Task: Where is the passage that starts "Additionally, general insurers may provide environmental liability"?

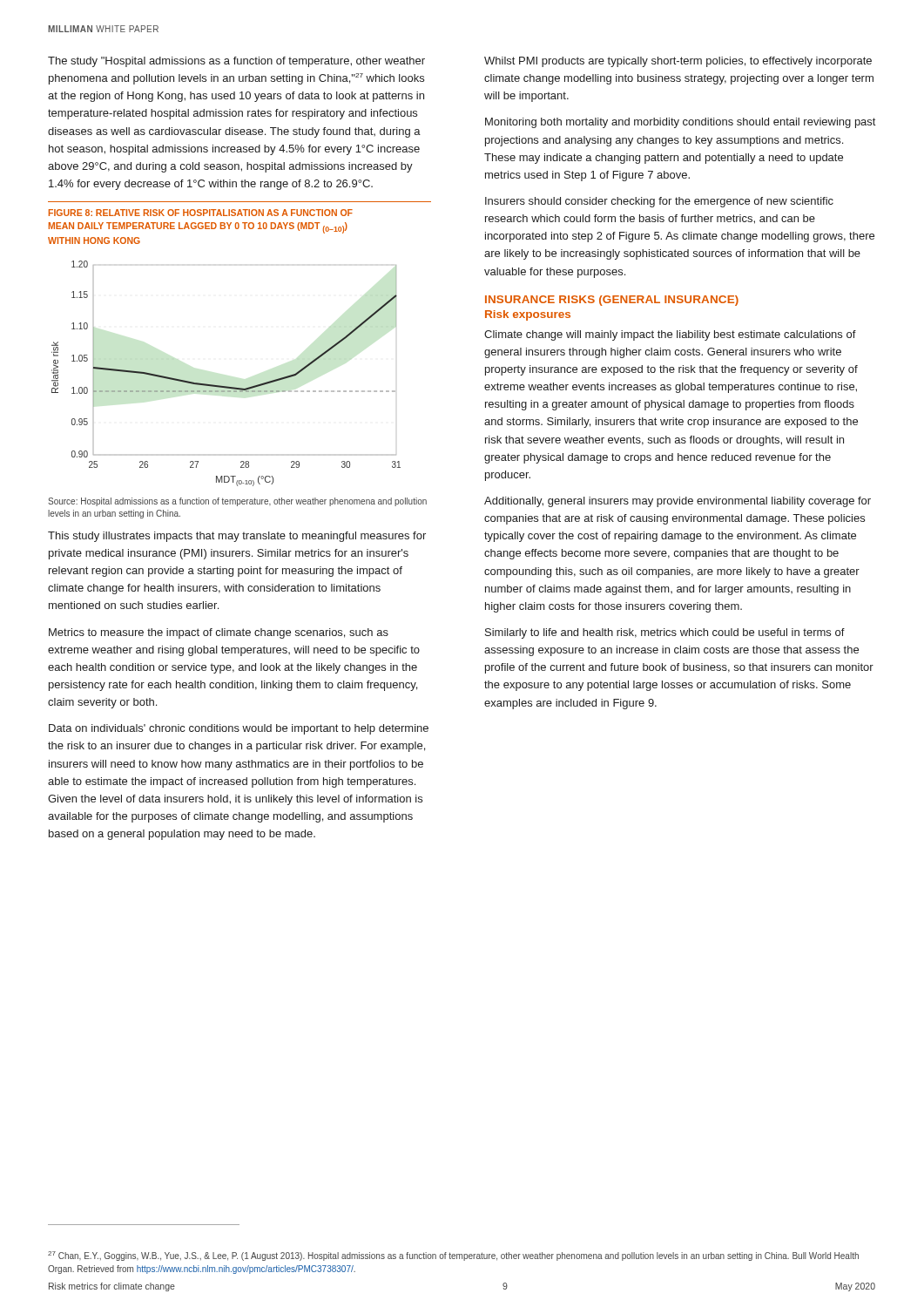Action: (680, 554)
